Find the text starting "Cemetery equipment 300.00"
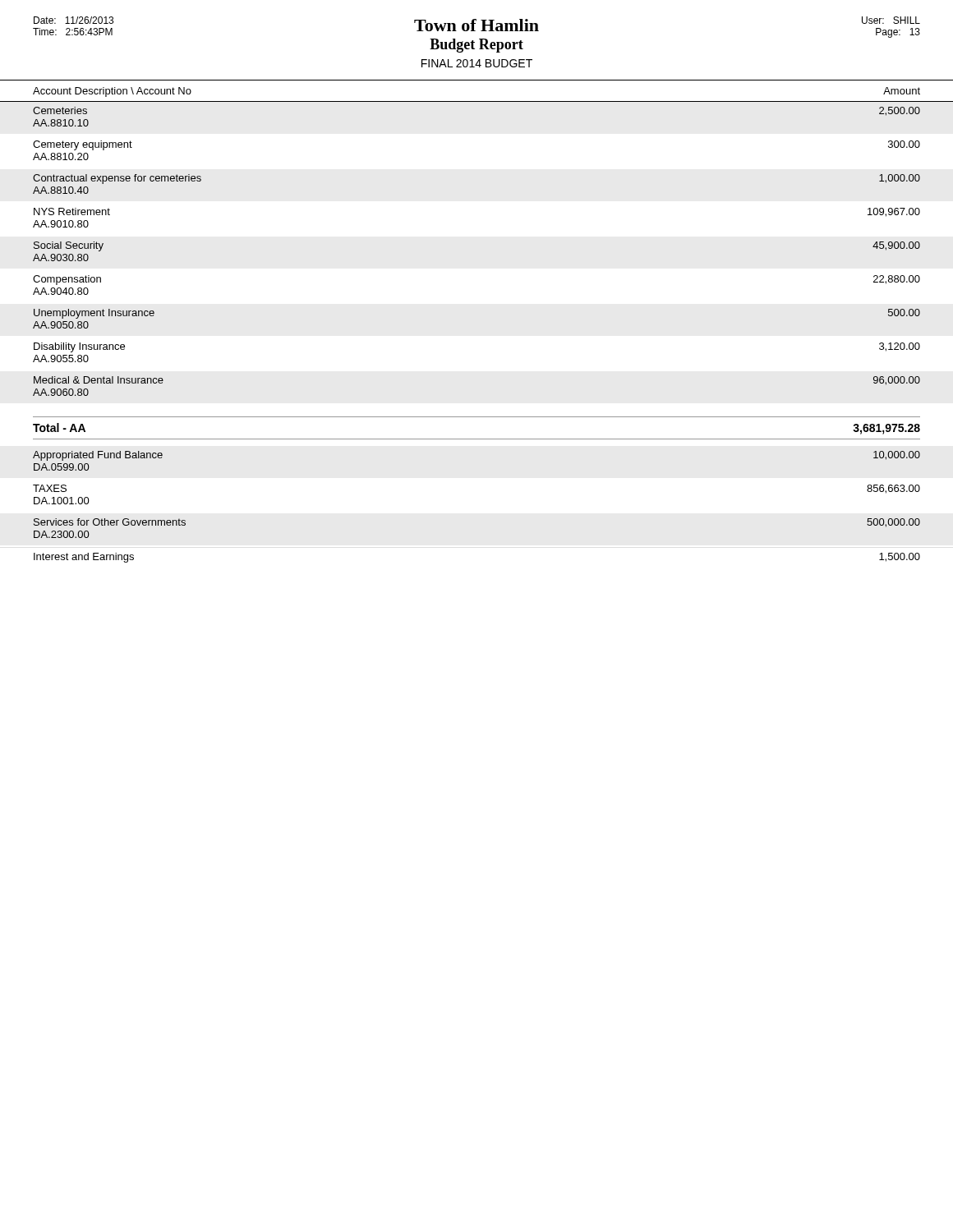953x1232 pixels. [x=85, y=145]
